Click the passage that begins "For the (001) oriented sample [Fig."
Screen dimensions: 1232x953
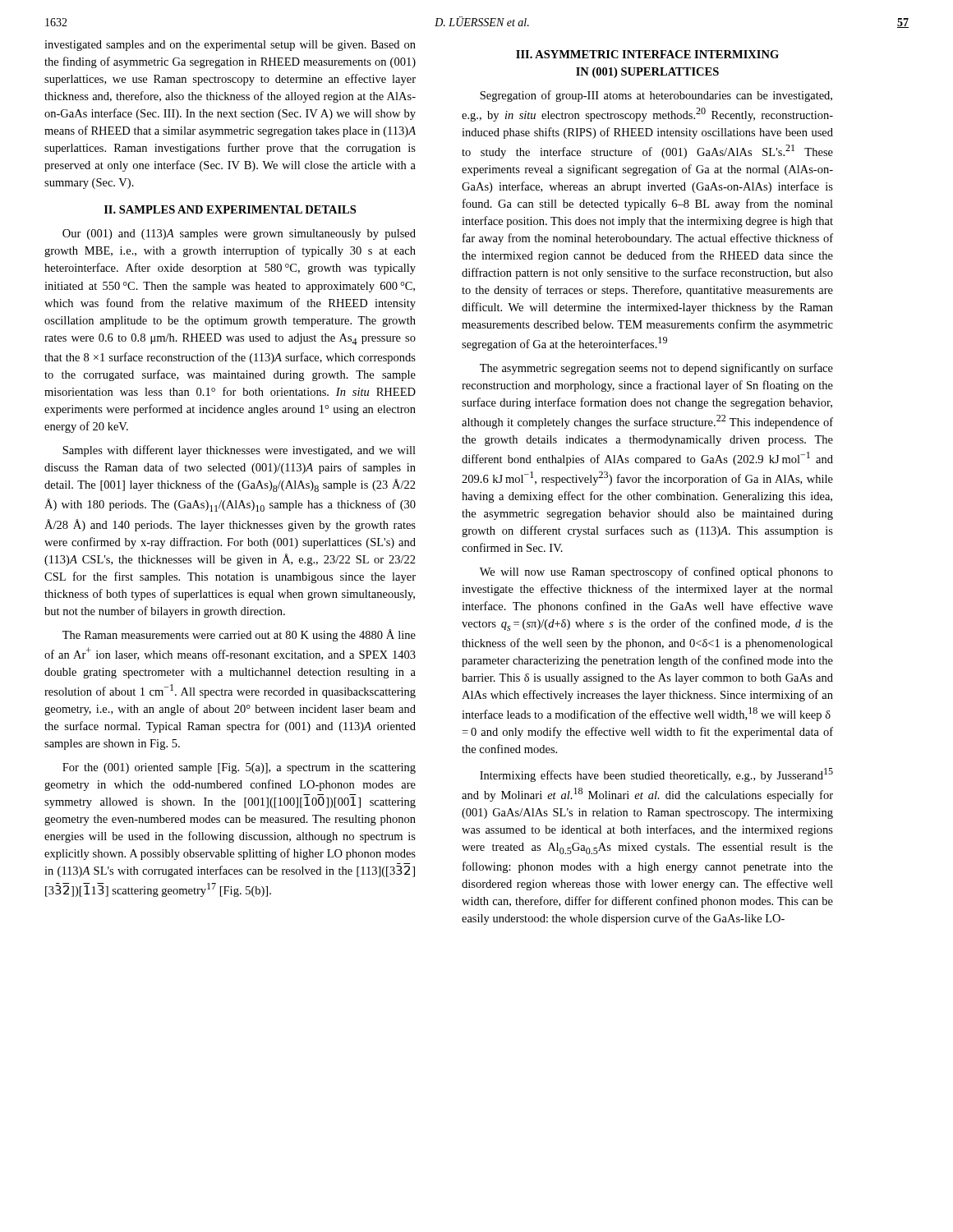(230, 829)
